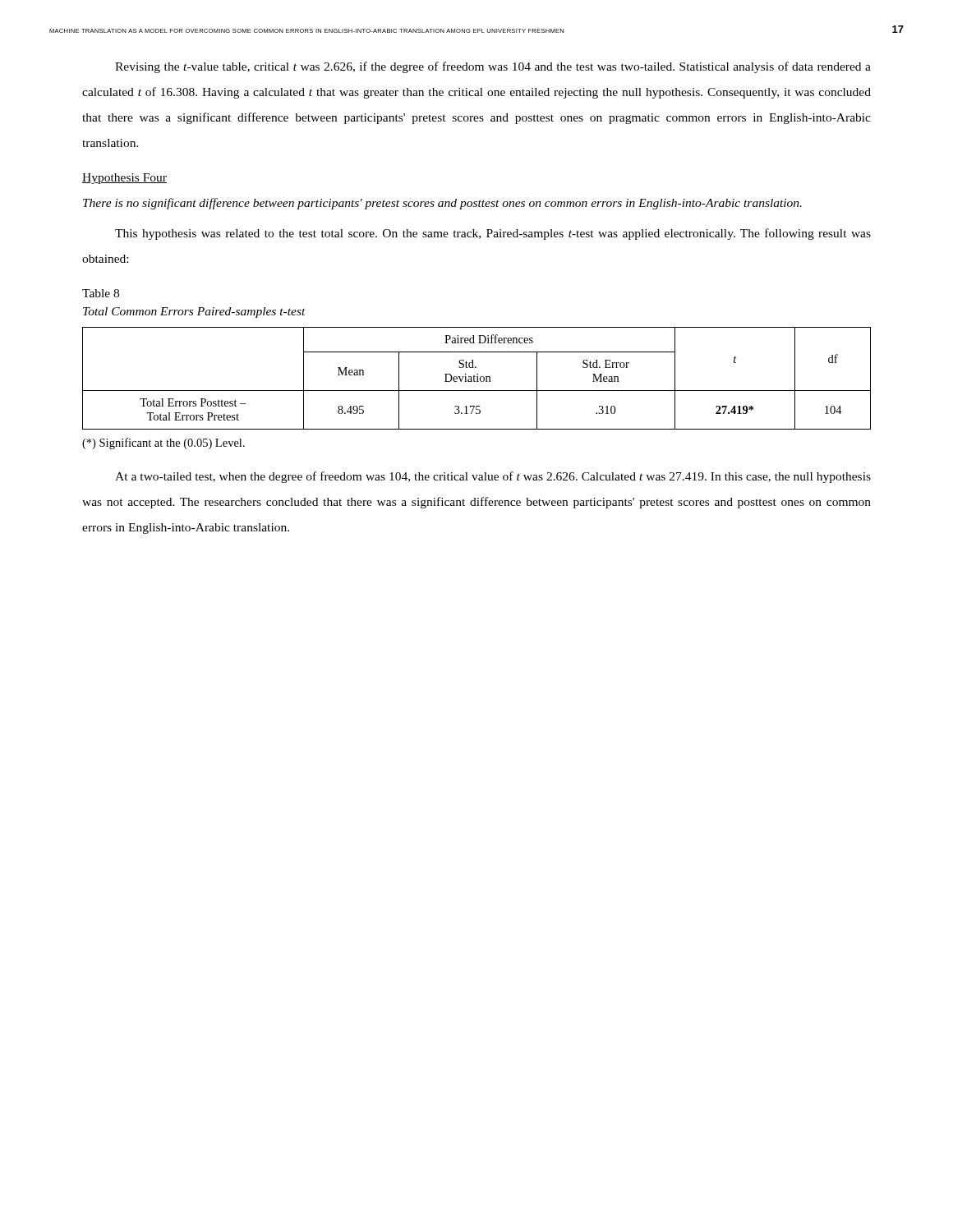This screenshot has width=953, height=1232.
Task: Locate the region starting "Hypothesis Four"
Action: [x=124, y=177]
